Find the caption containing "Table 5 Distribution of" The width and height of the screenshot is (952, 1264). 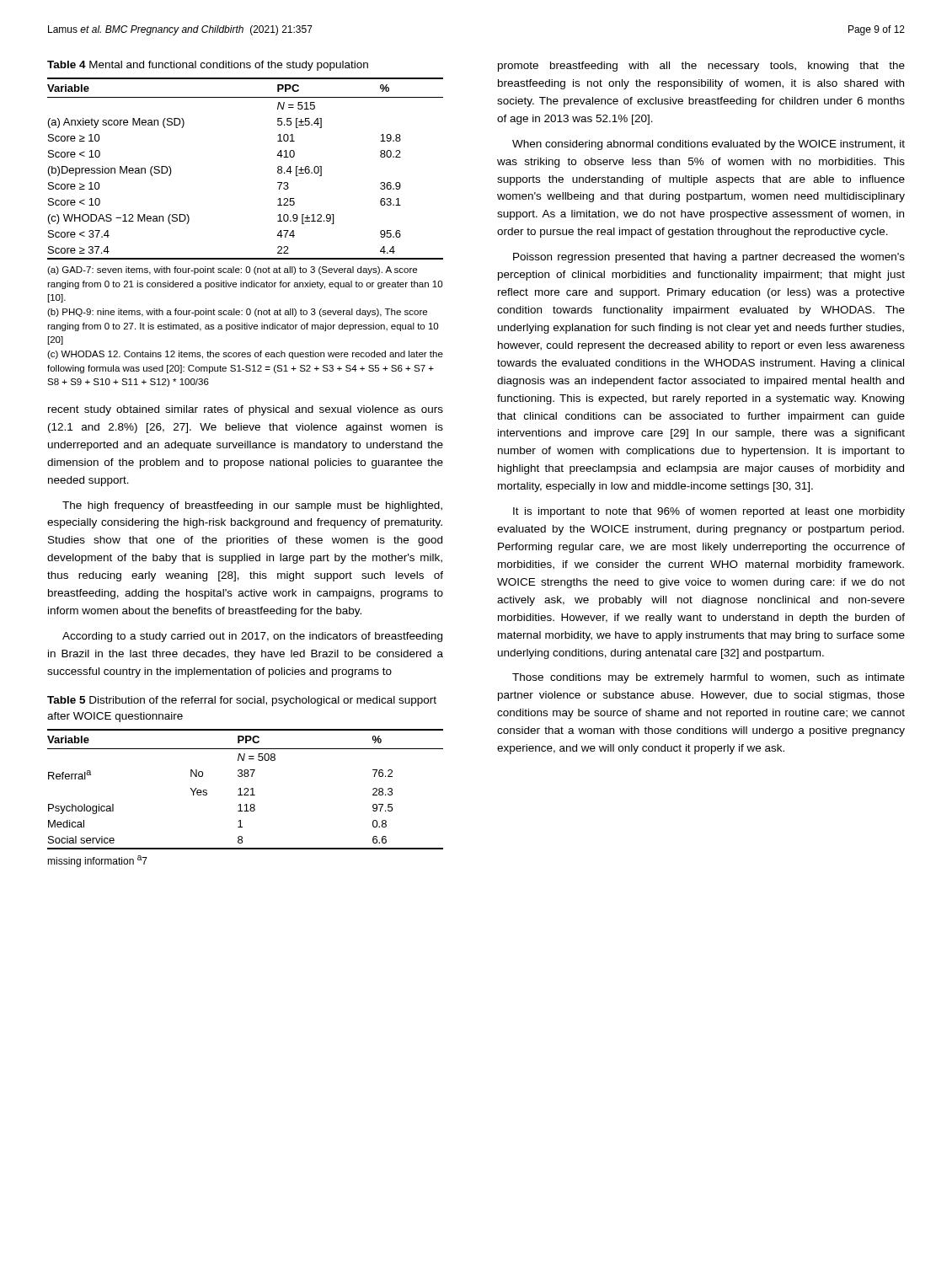click(242, 708)
